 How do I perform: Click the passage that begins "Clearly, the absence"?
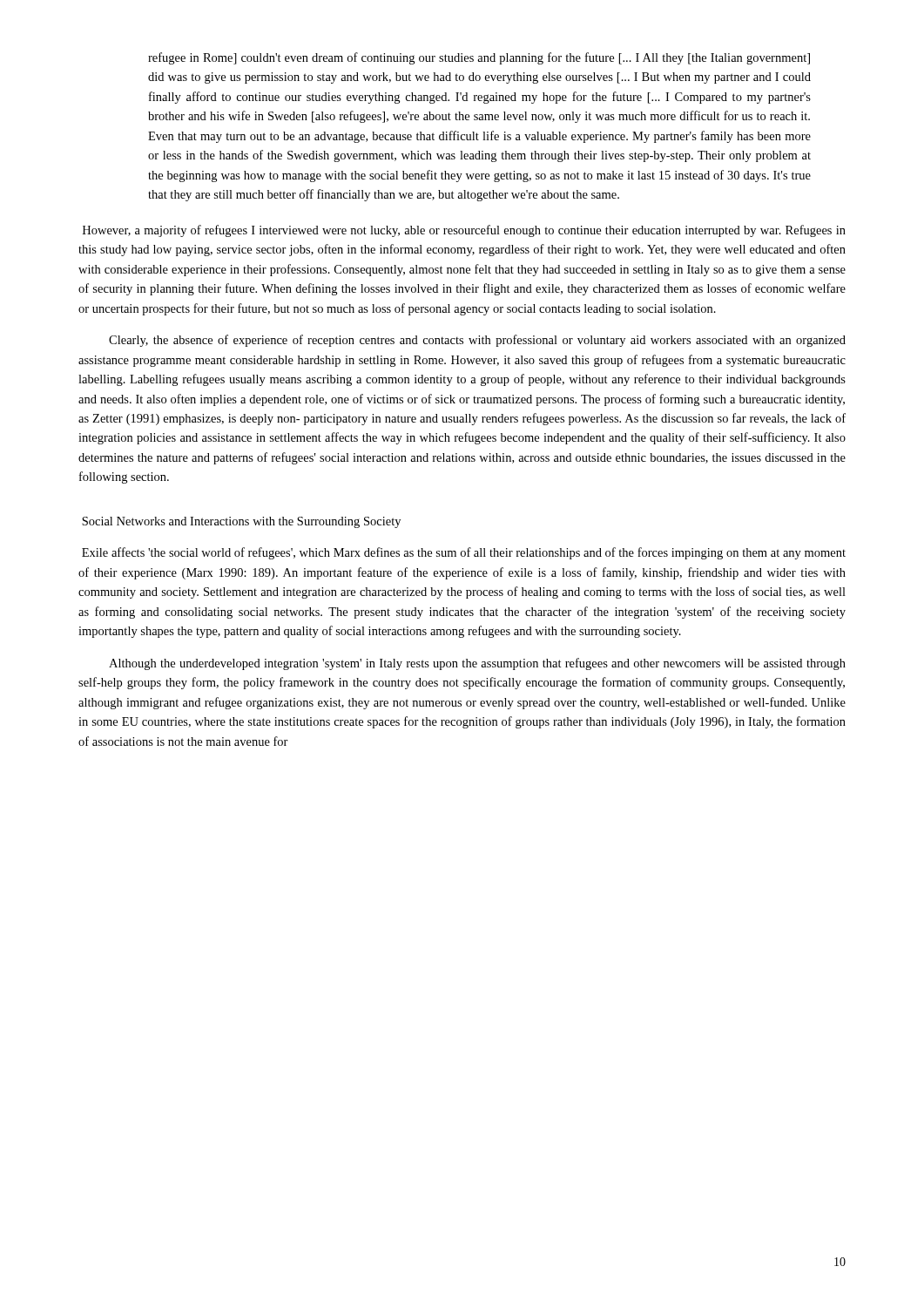pyautogui.click(x=462, y=408)
